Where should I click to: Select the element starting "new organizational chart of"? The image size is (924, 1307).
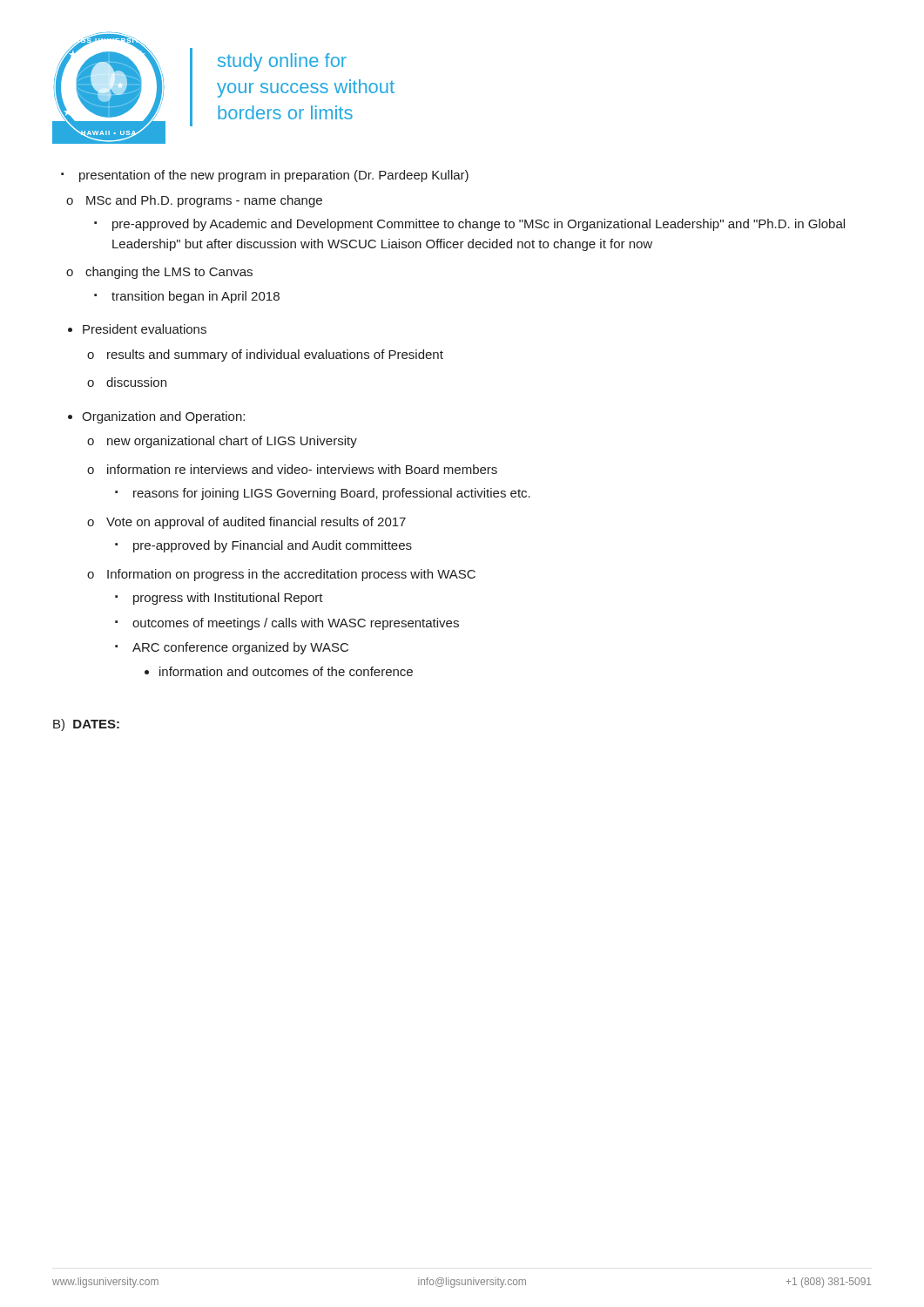coord(232,440)
